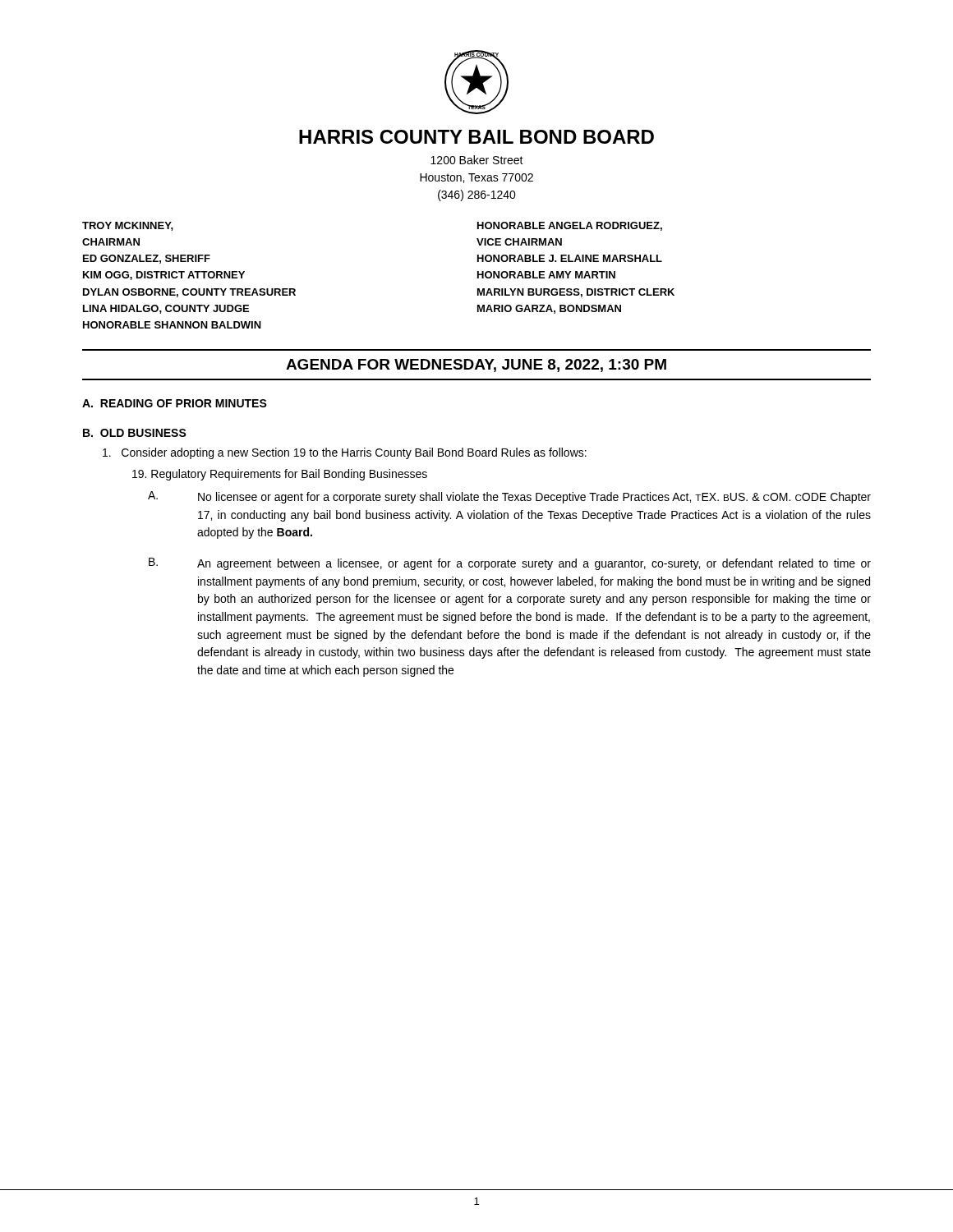
Task: Click on the table containing "HONORABLE ANGELA RODRIGUEZ, VICE"
Action: [x=476, y=276]
